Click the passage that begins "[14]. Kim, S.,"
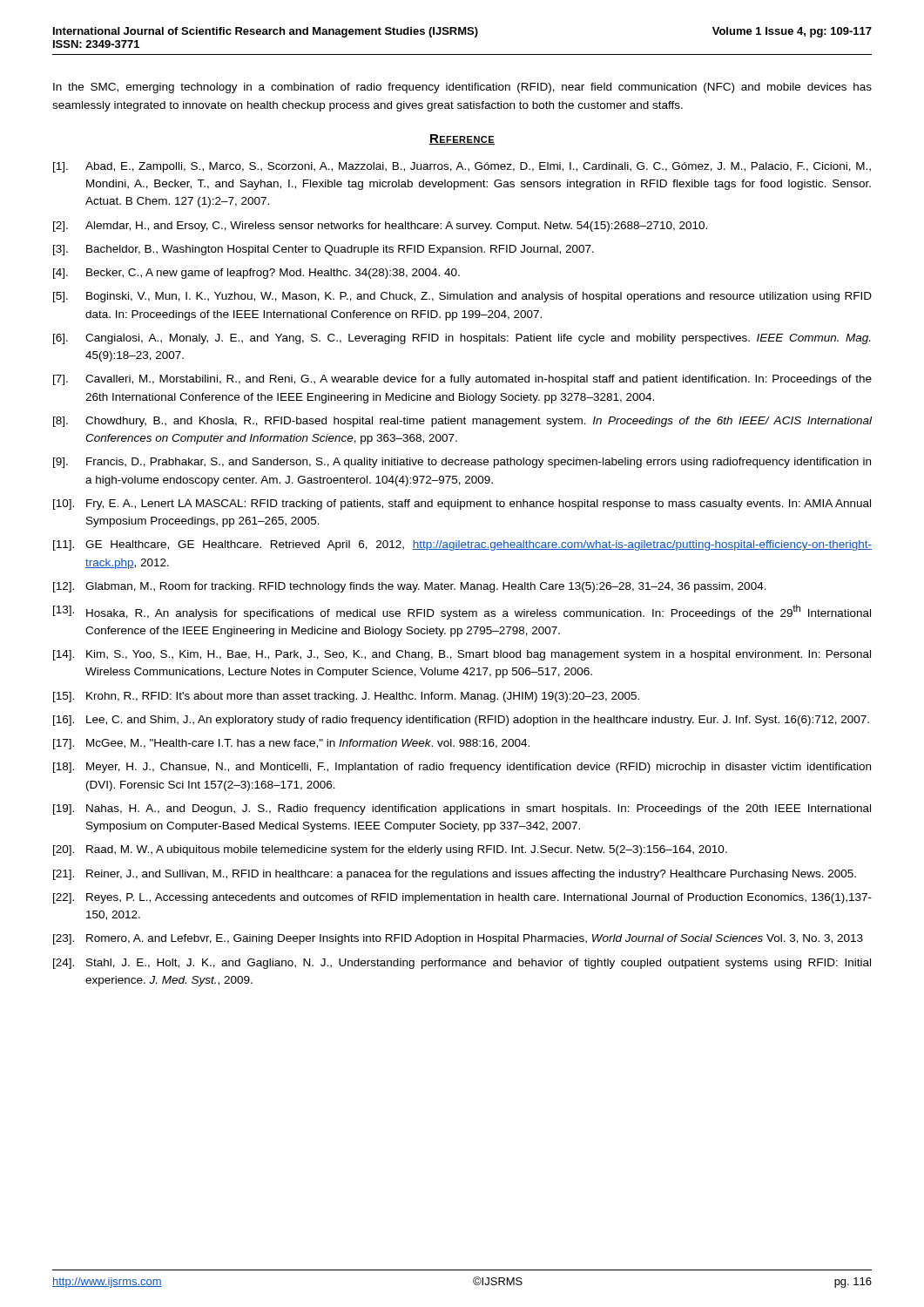924x1307 pixels. 462,663
